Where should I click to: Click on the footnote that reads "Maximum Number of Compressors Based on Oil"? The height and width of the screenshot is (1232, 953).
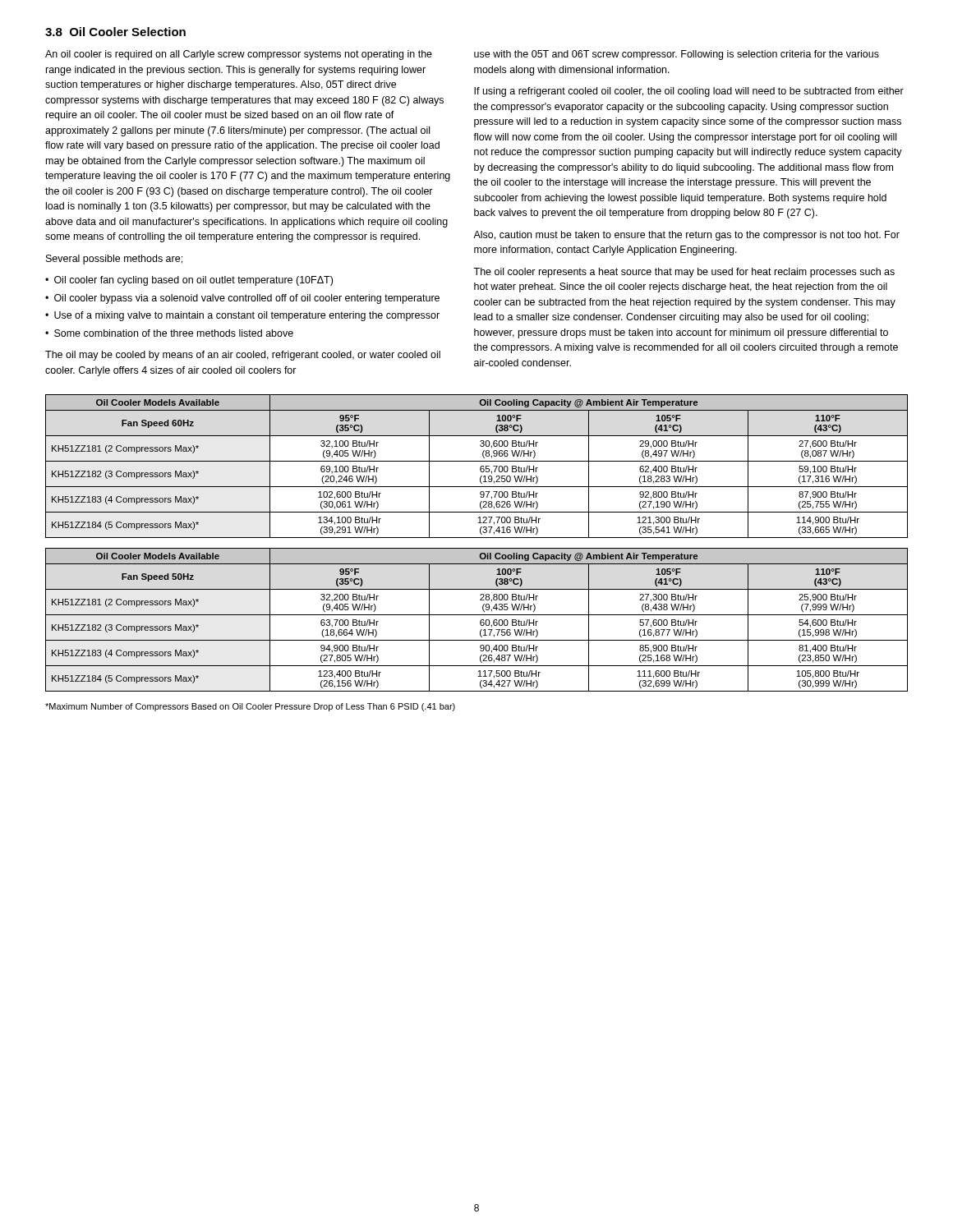click(x=250, y=706)
